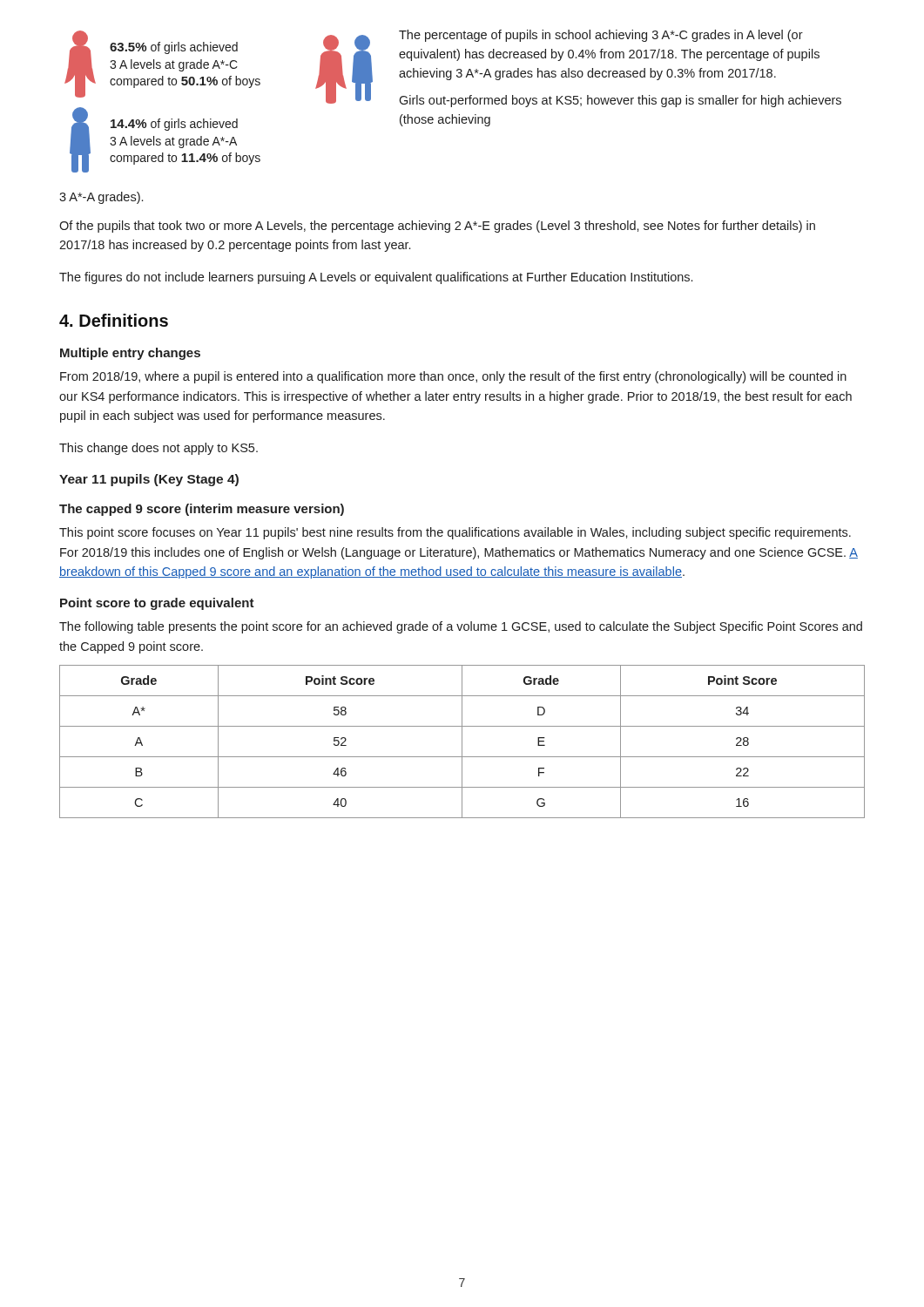This screenshot has width=924, height=1307.
Task: Find the table that mentions "Point Score"
Action: (462, 742)
